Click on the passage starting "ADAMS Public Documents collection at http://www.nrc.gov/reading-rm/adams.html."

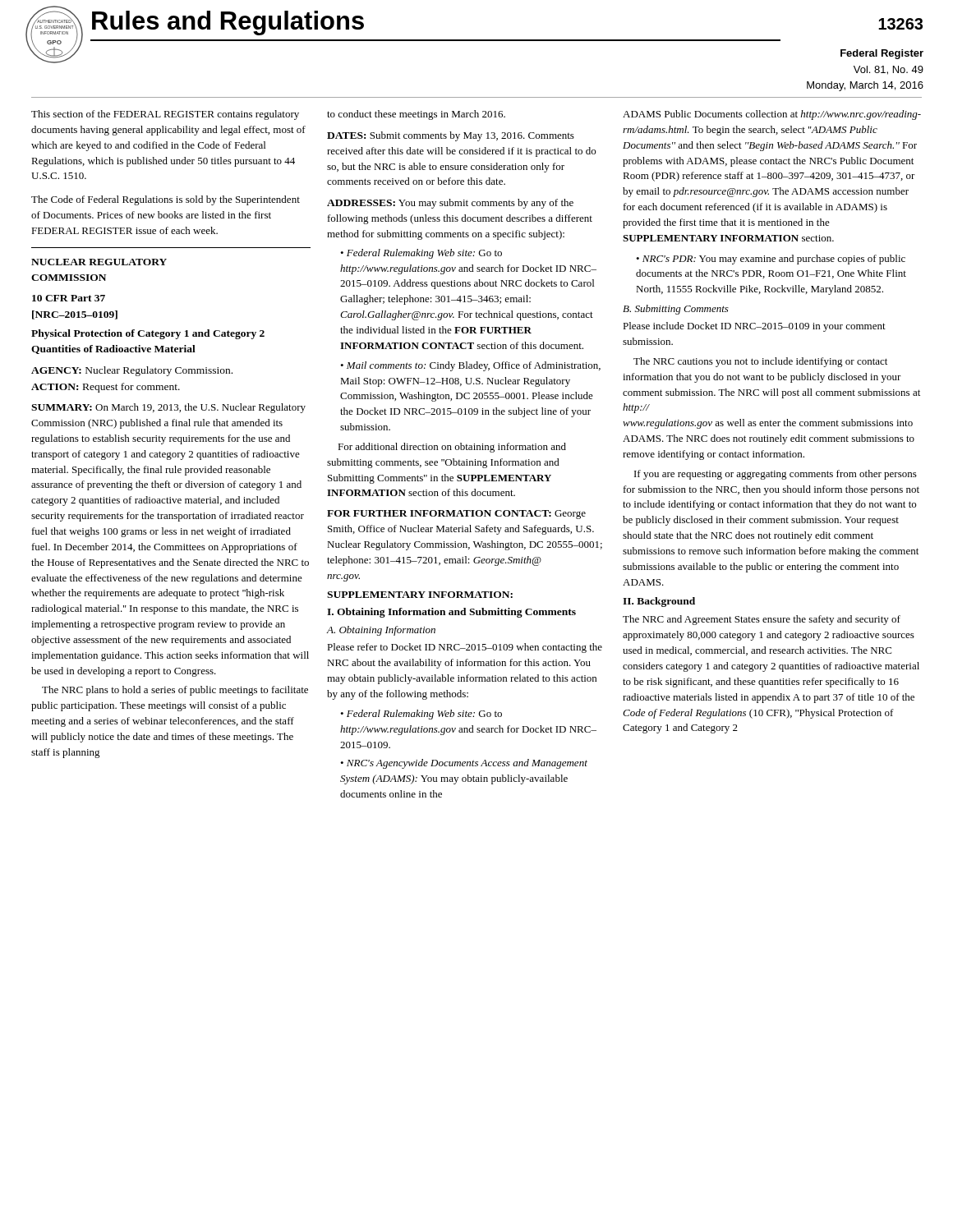tap(772, 176)
